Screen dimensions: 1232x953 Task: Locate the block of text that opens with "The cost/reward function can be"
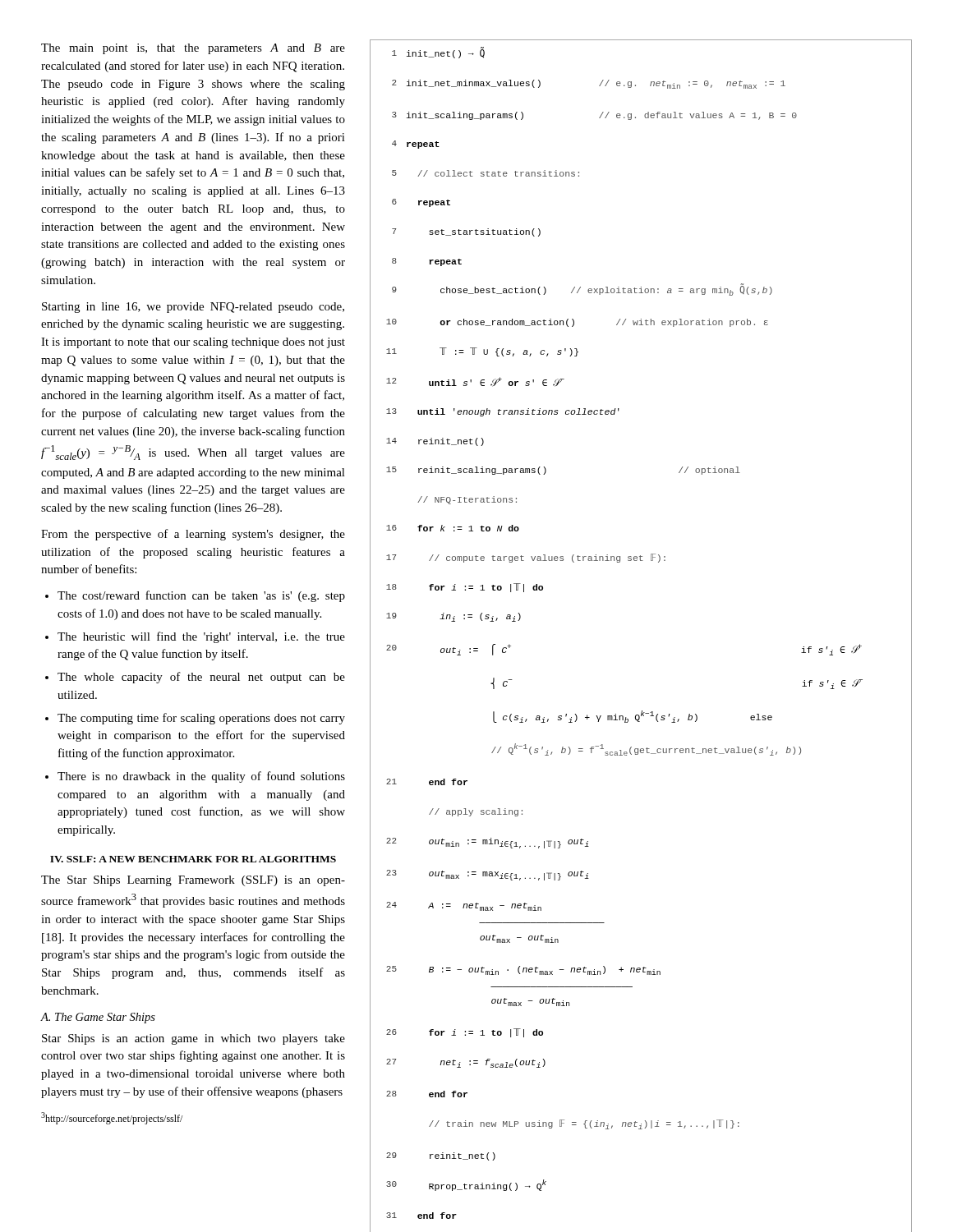pos(201,604)
